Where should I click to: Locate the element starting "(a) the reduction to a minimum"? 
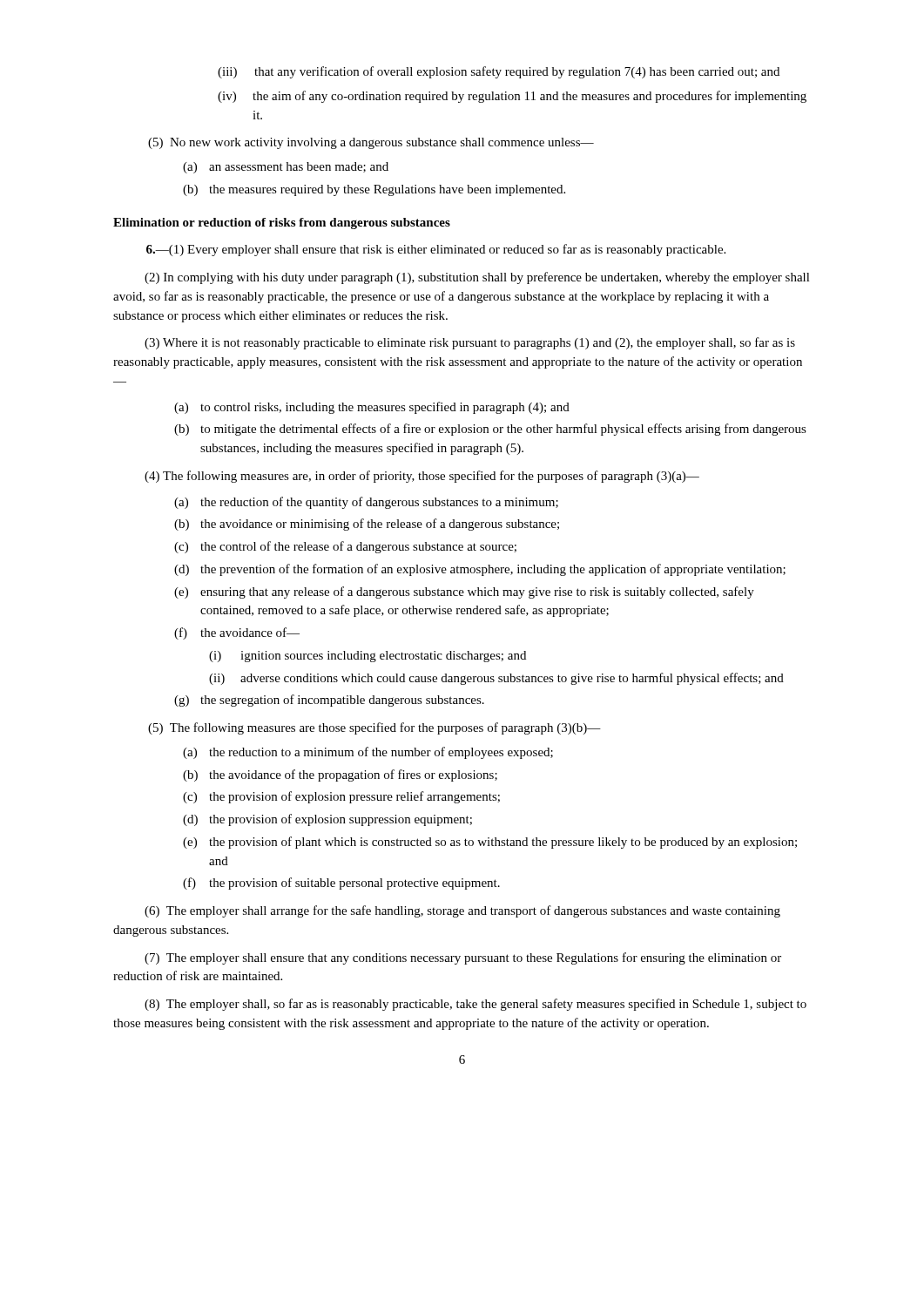[x=368, y=753]
